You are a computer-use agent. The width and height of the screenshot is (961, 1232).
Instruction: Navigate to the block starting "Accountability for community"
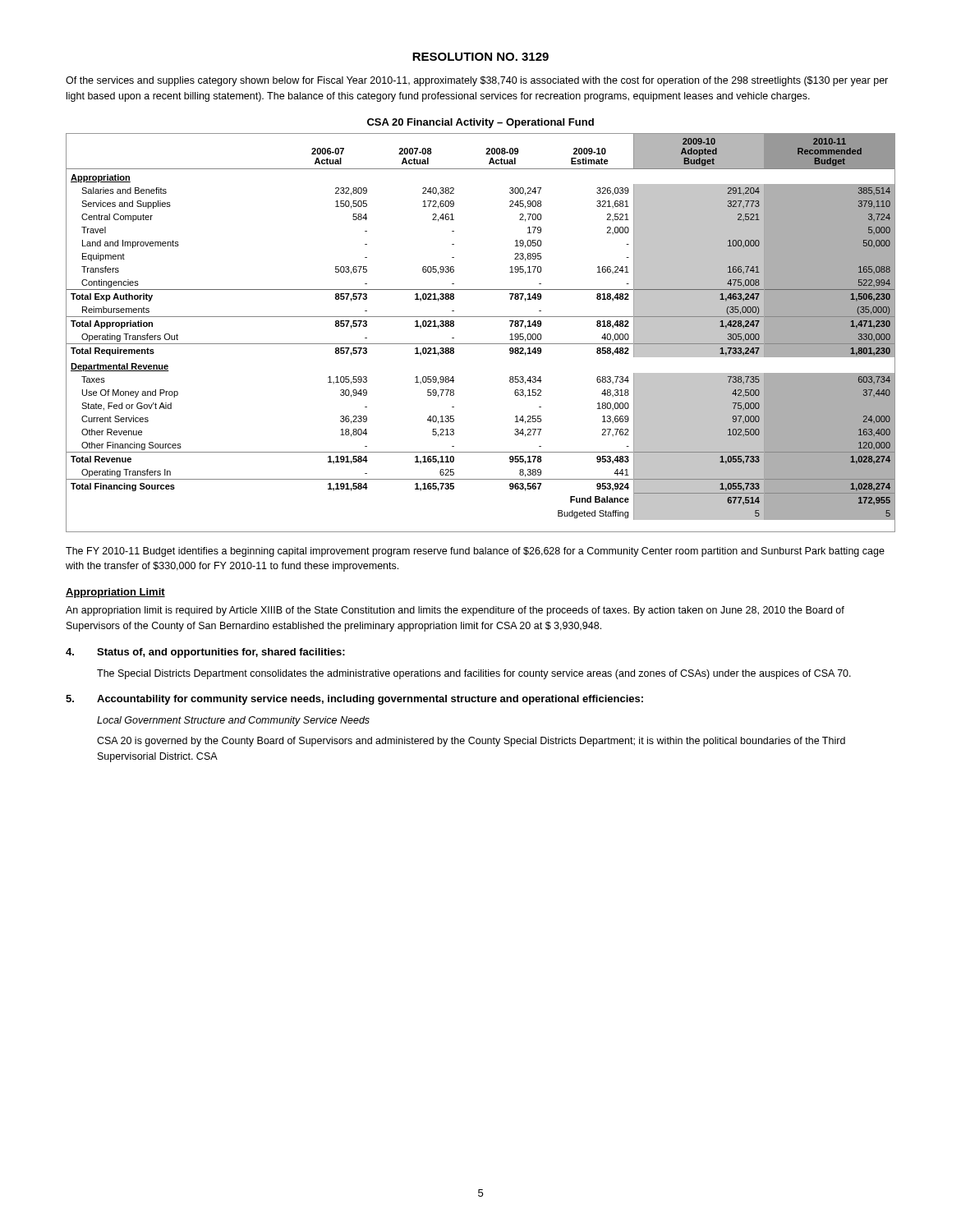[370, 699]
